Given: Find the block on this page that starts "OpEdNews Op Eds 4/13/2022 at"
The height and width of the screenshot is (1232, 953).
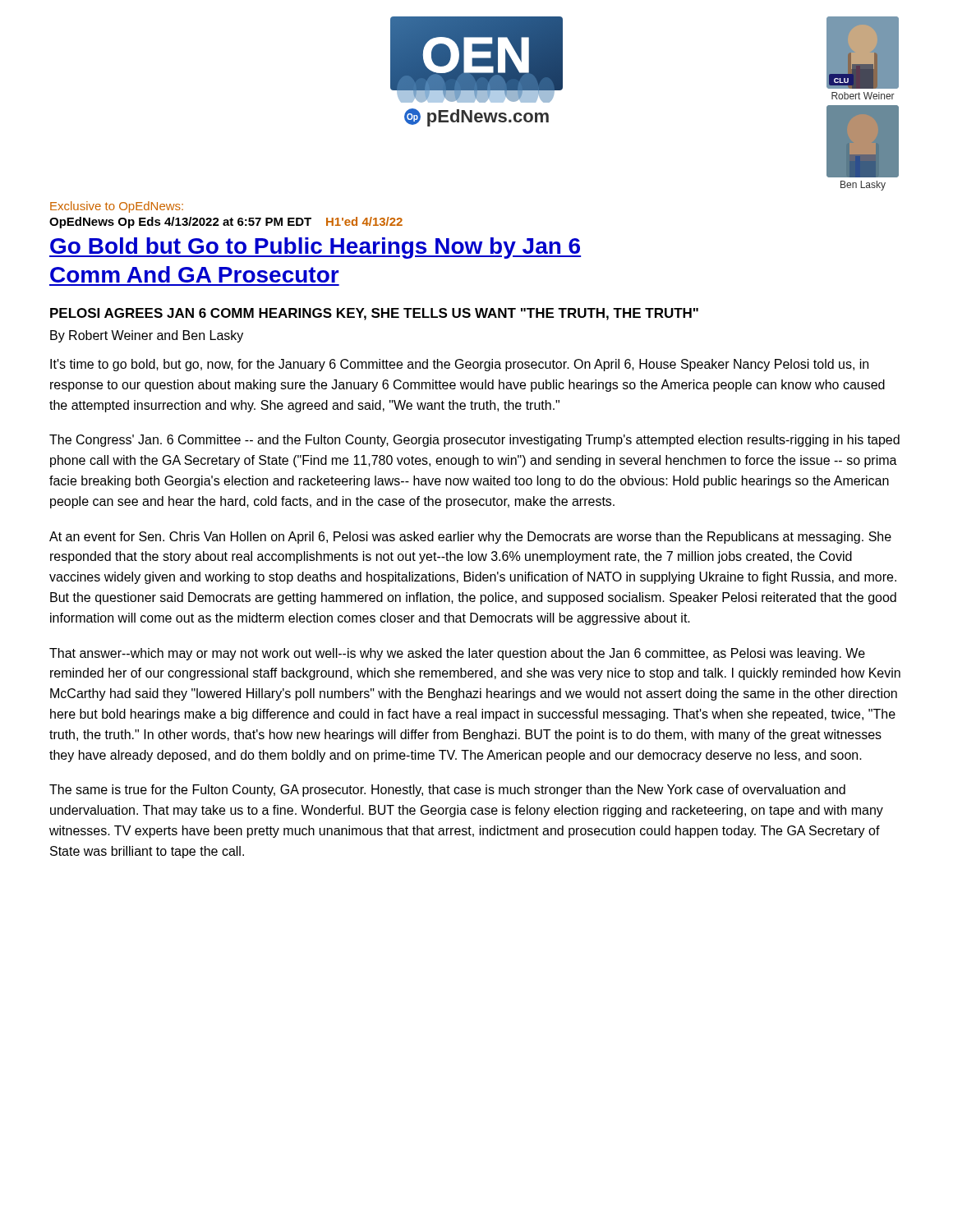Looking at the screenshot, I should pyautogui.click(x=226, y=221).
